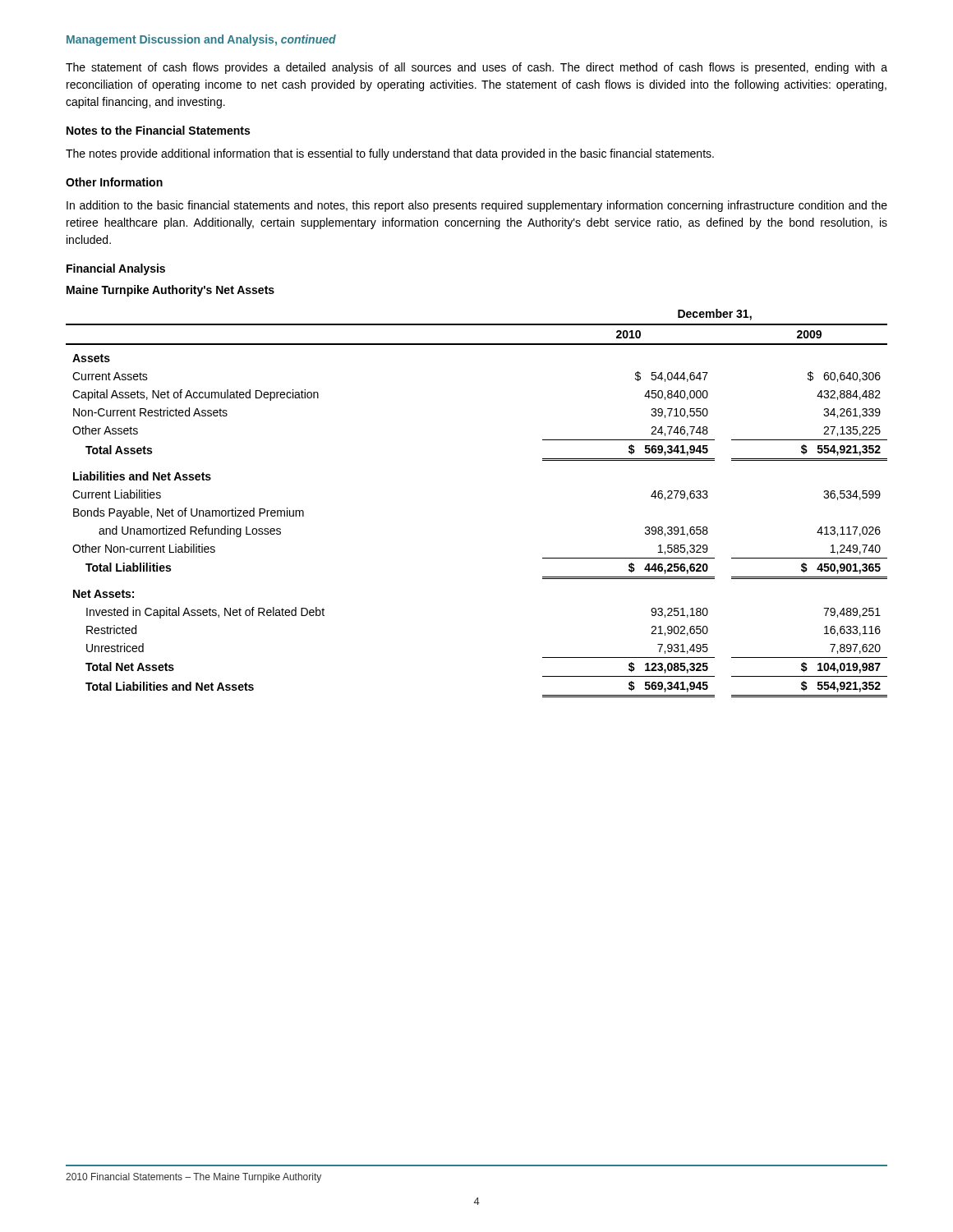Click on the passage starting "Financial Analysis"

116,269
